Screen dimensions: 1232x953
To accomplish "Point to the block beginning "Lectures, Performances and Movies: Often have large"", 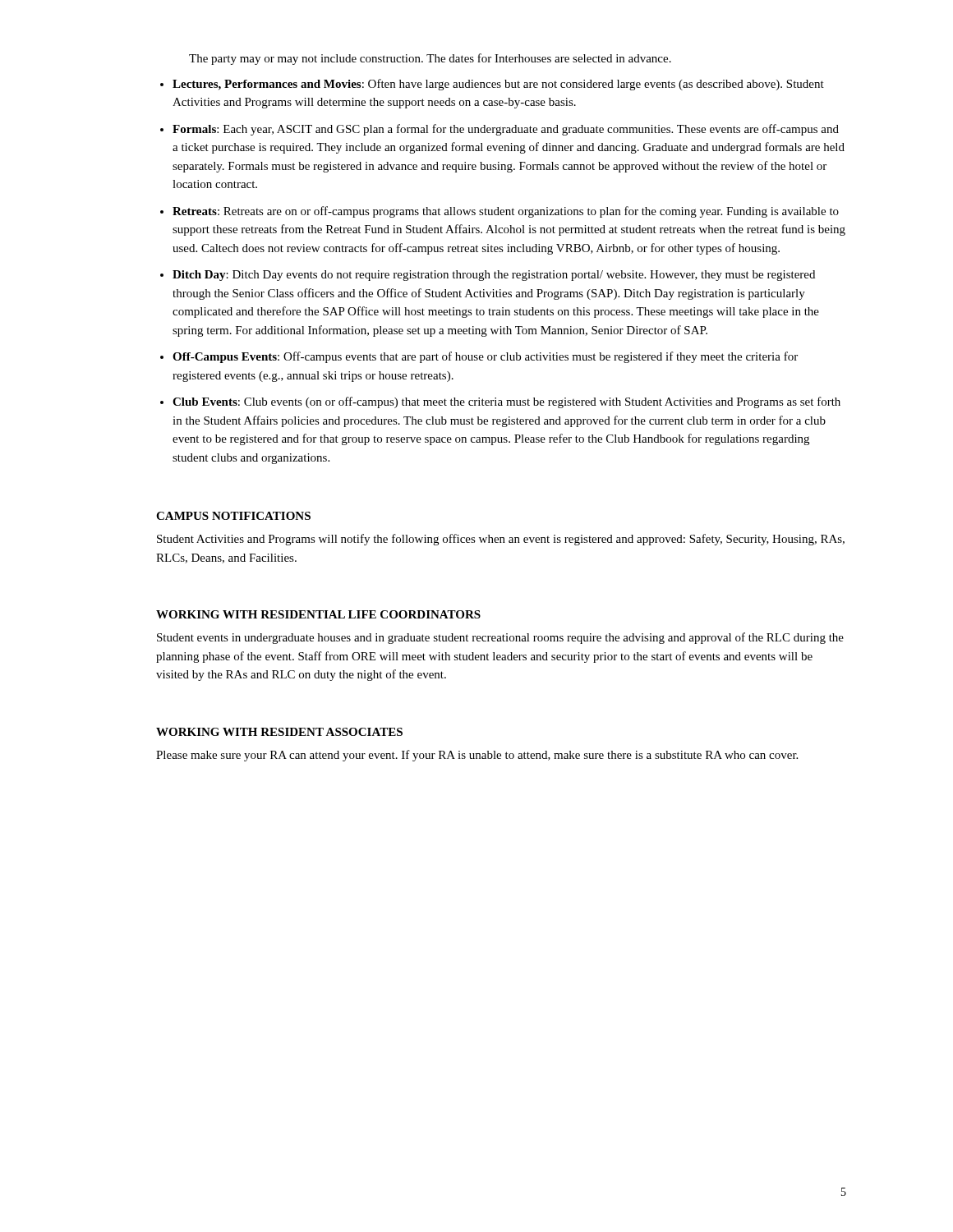I will [x=498, y=93].
